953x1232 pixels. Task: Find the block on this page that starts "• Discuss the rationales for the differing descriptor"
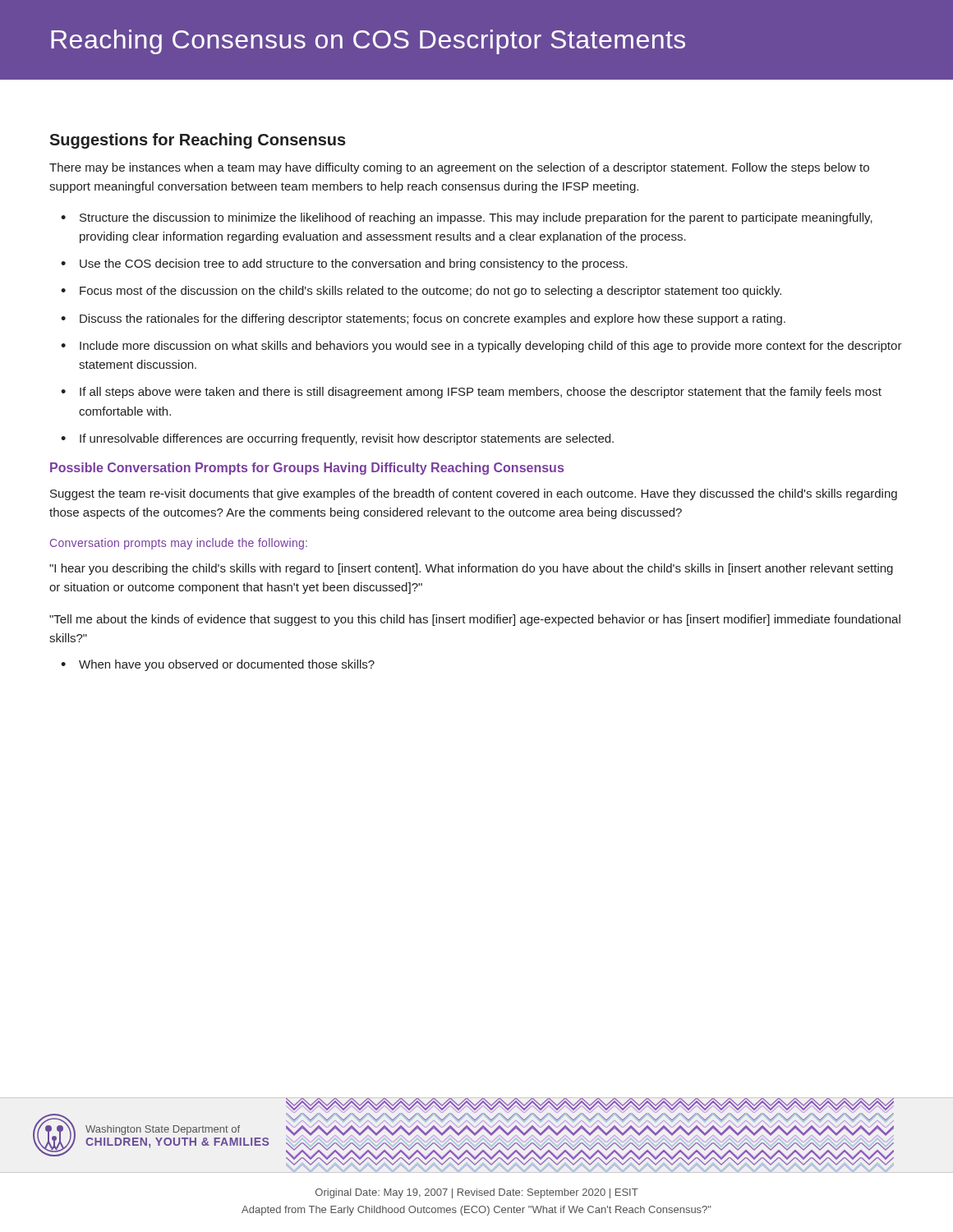tap(424, 318)
